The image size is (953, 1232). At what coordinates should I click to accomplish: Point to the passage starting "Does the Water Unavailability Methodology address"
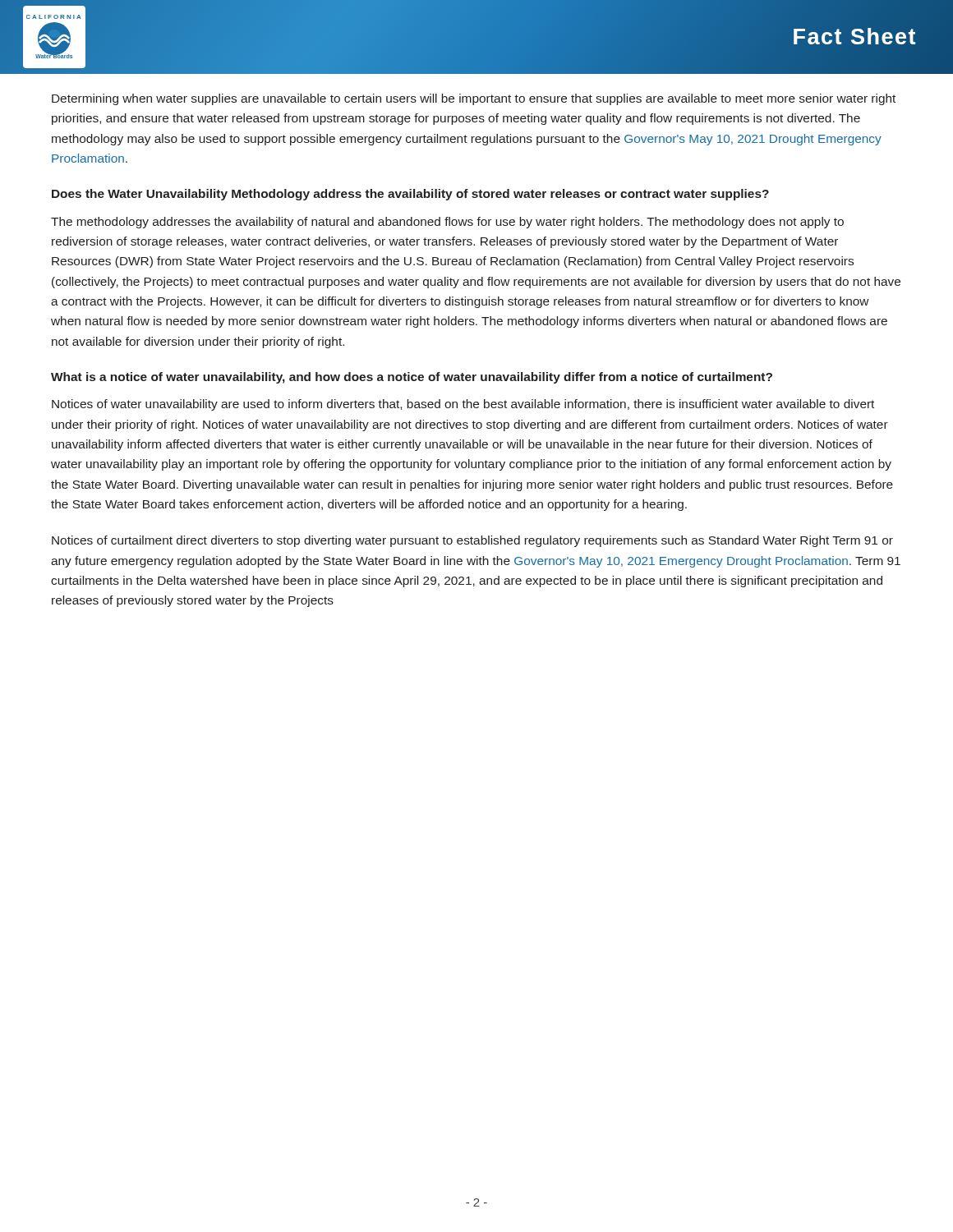click(410, 194)
